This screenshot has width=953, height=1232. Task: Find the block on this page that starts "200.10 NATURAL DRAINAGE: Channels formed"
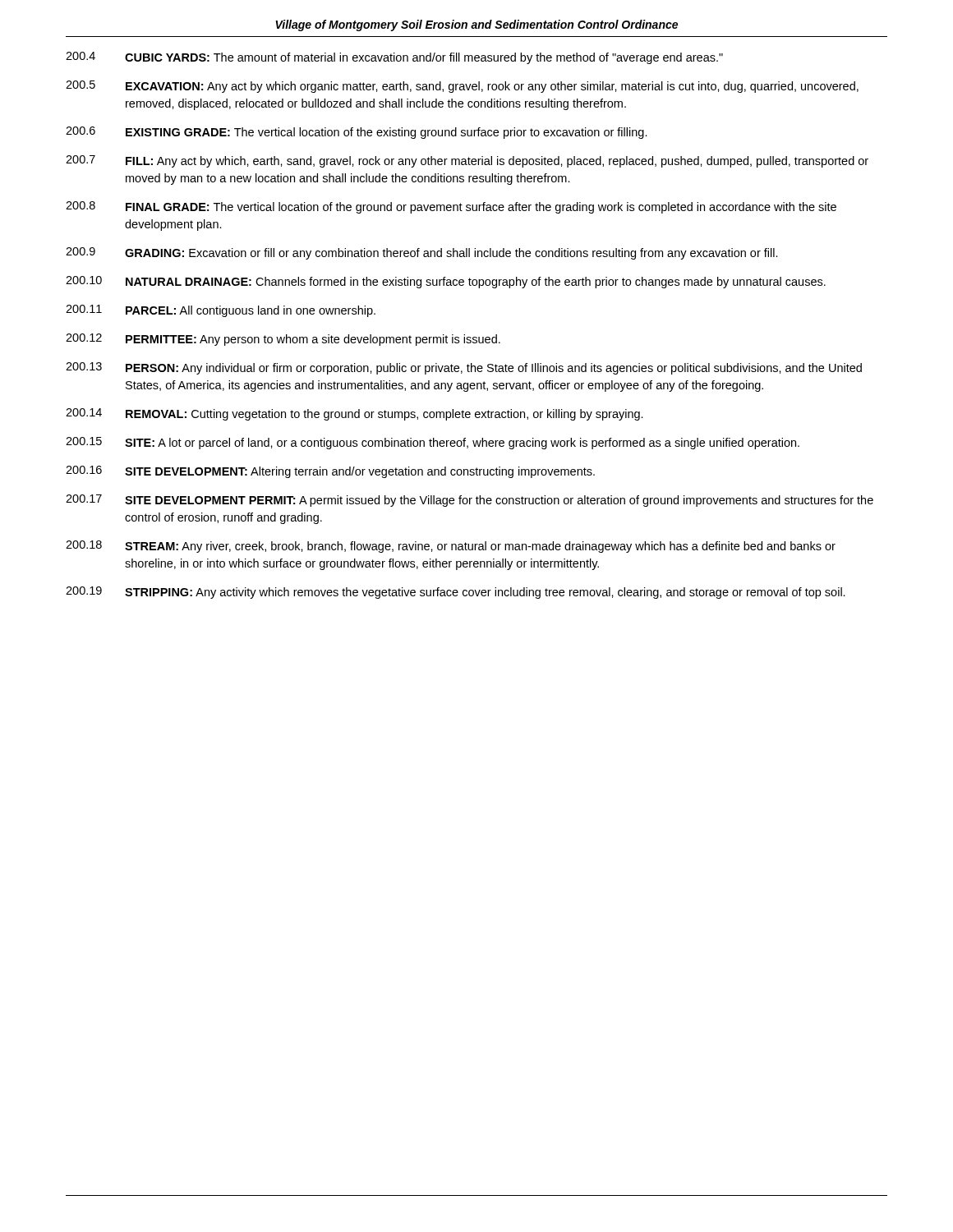476,282
